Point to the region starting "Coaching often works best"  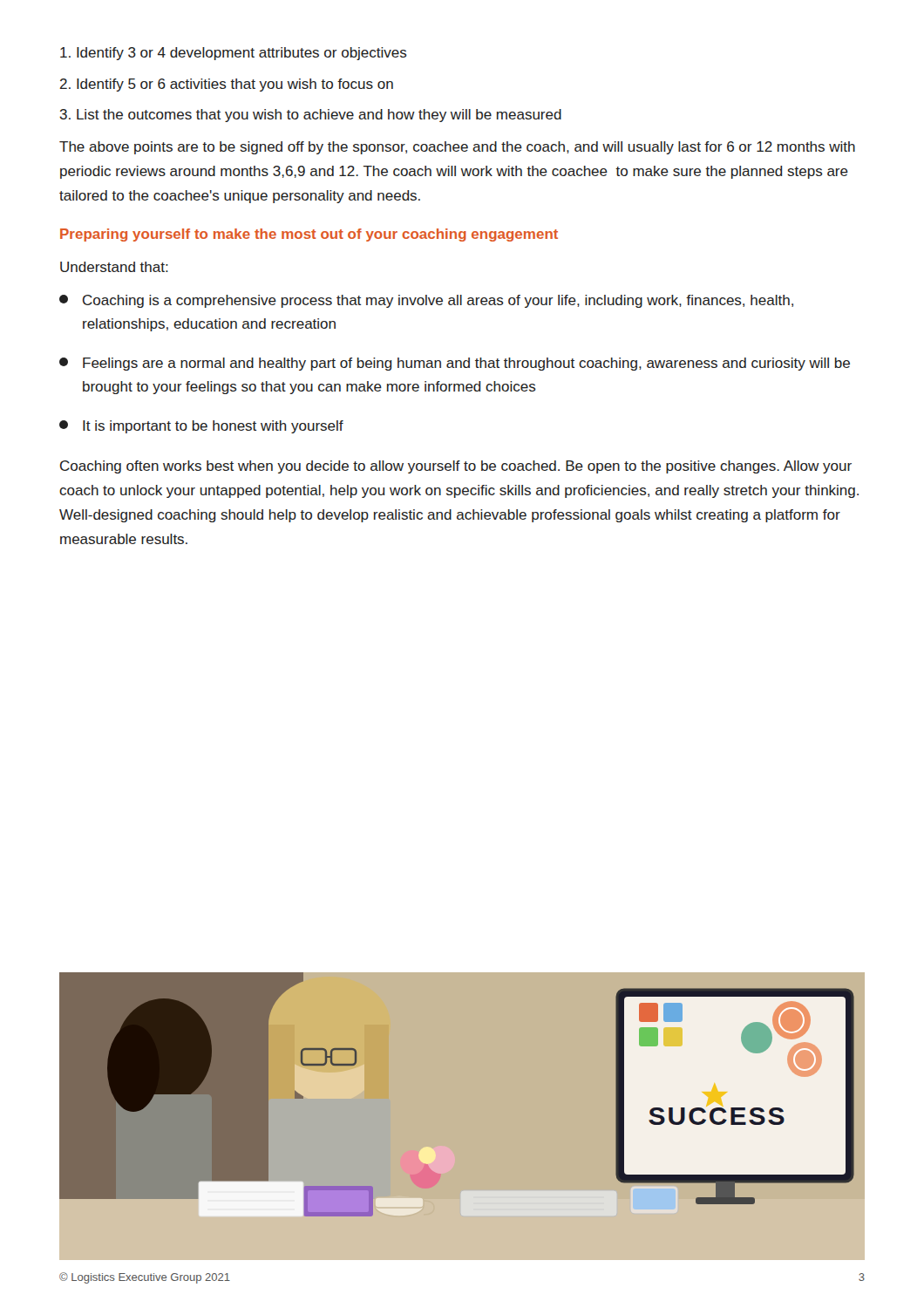tap(460, 502)
